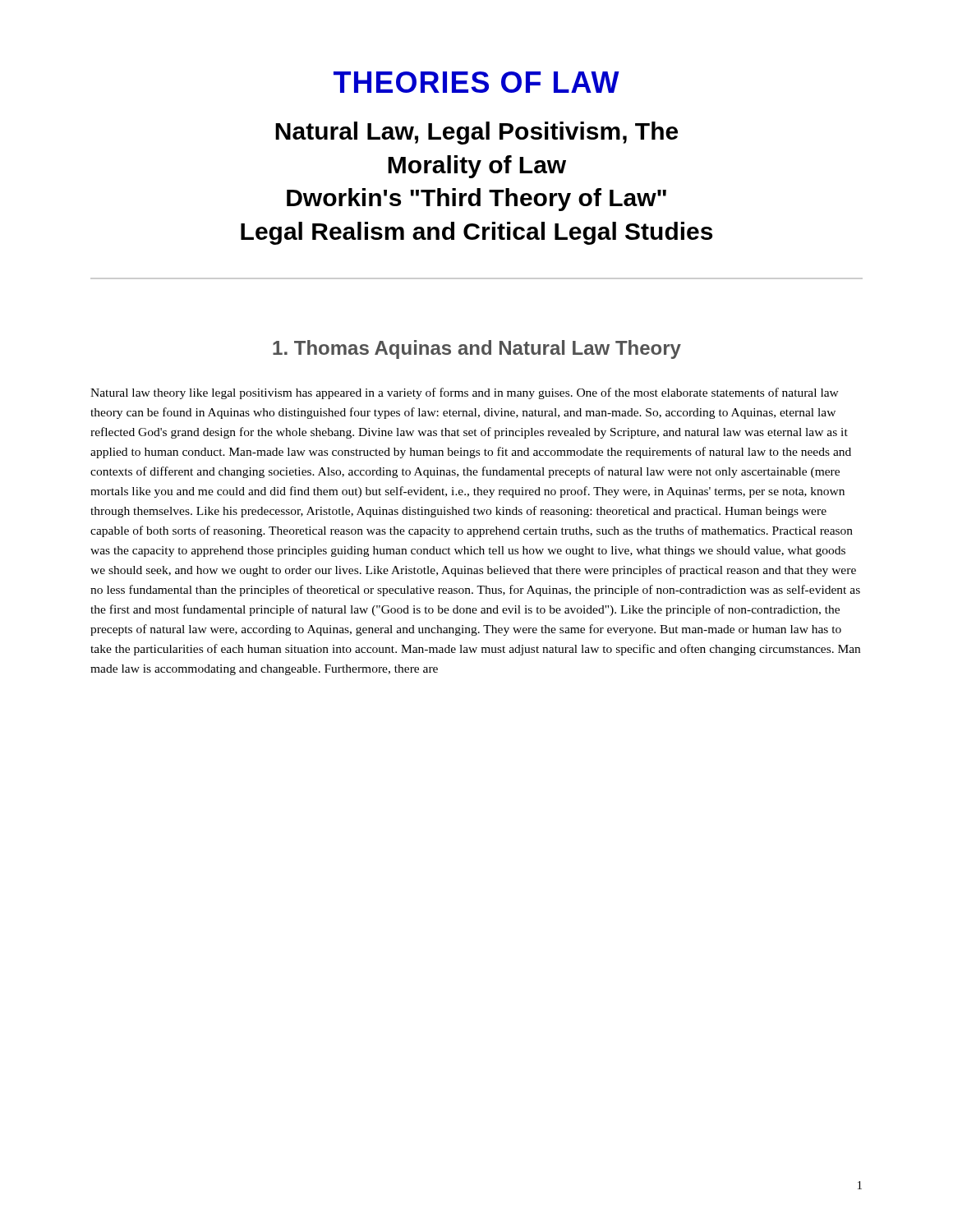Viewport: 953px width, 1232px height.
Task: Select the title that says "THEORIES OF LAW"
Action: (x=476, y=83)
